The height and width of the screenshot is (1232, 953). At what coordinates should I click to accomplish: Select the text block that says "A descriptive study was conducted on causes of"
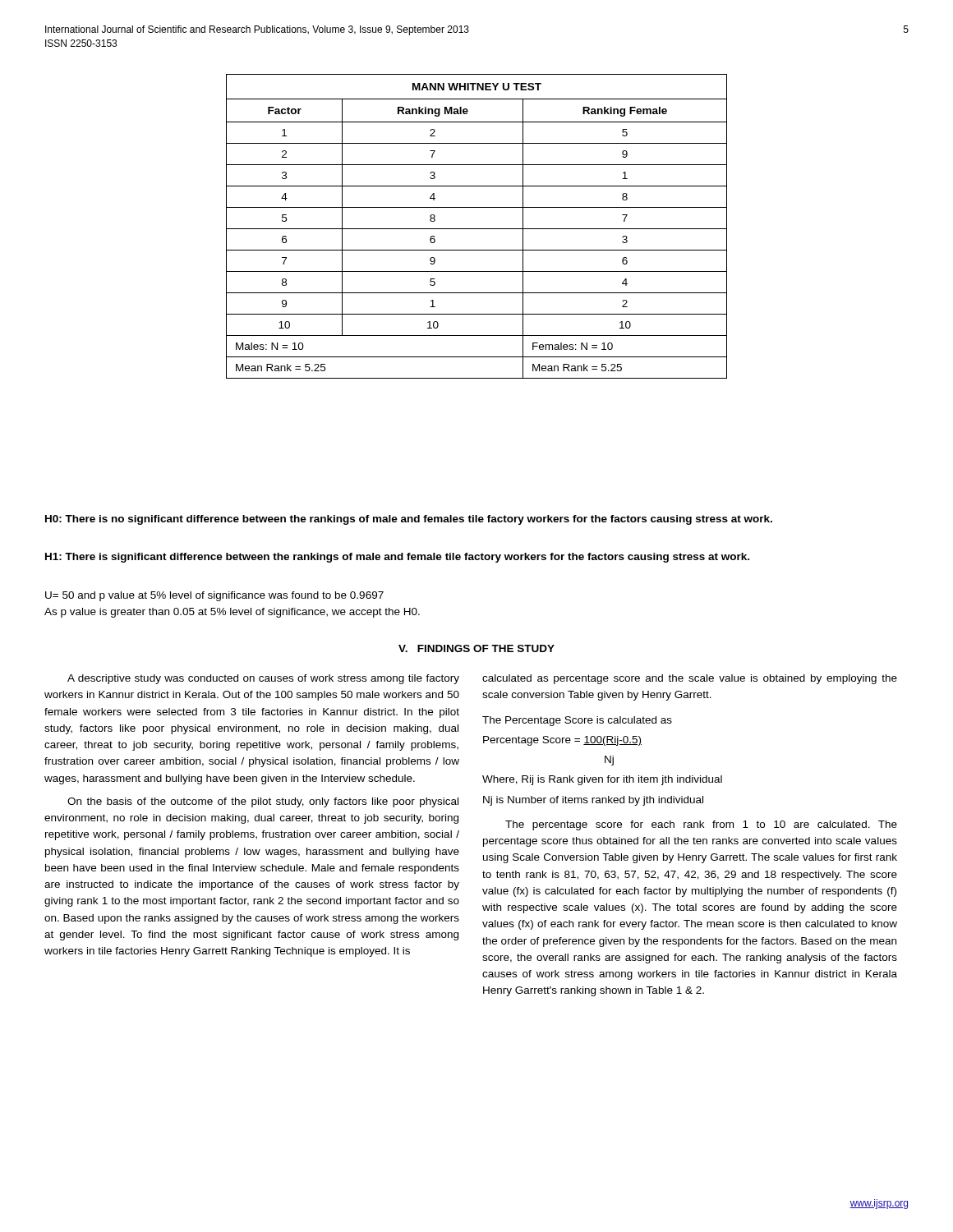tap(252, 815)
